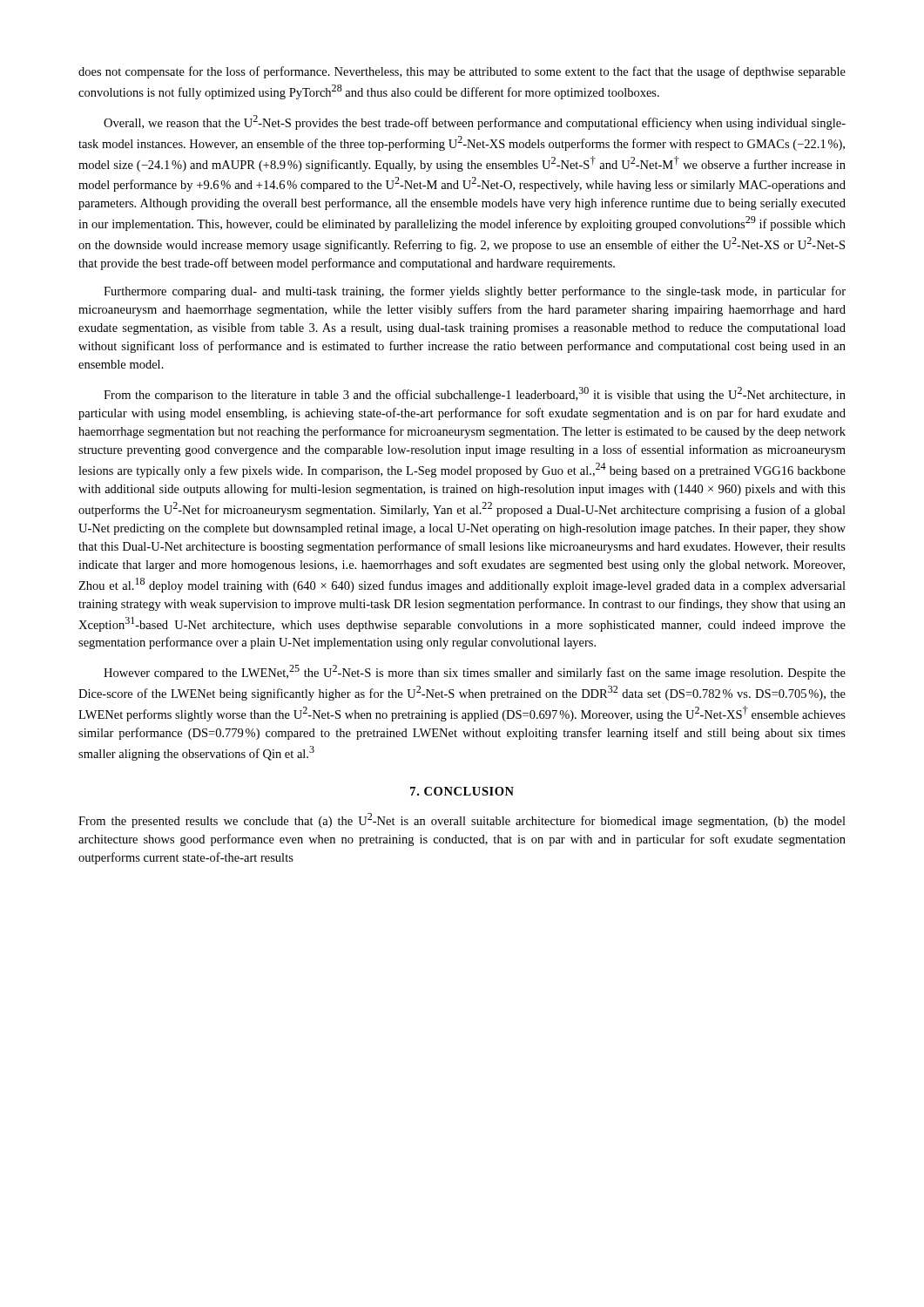Screen dimensions: 1307x924
Task: Navigate to the text starting "However compared to the LWENet,25 the"
Action: click(462, 712)
